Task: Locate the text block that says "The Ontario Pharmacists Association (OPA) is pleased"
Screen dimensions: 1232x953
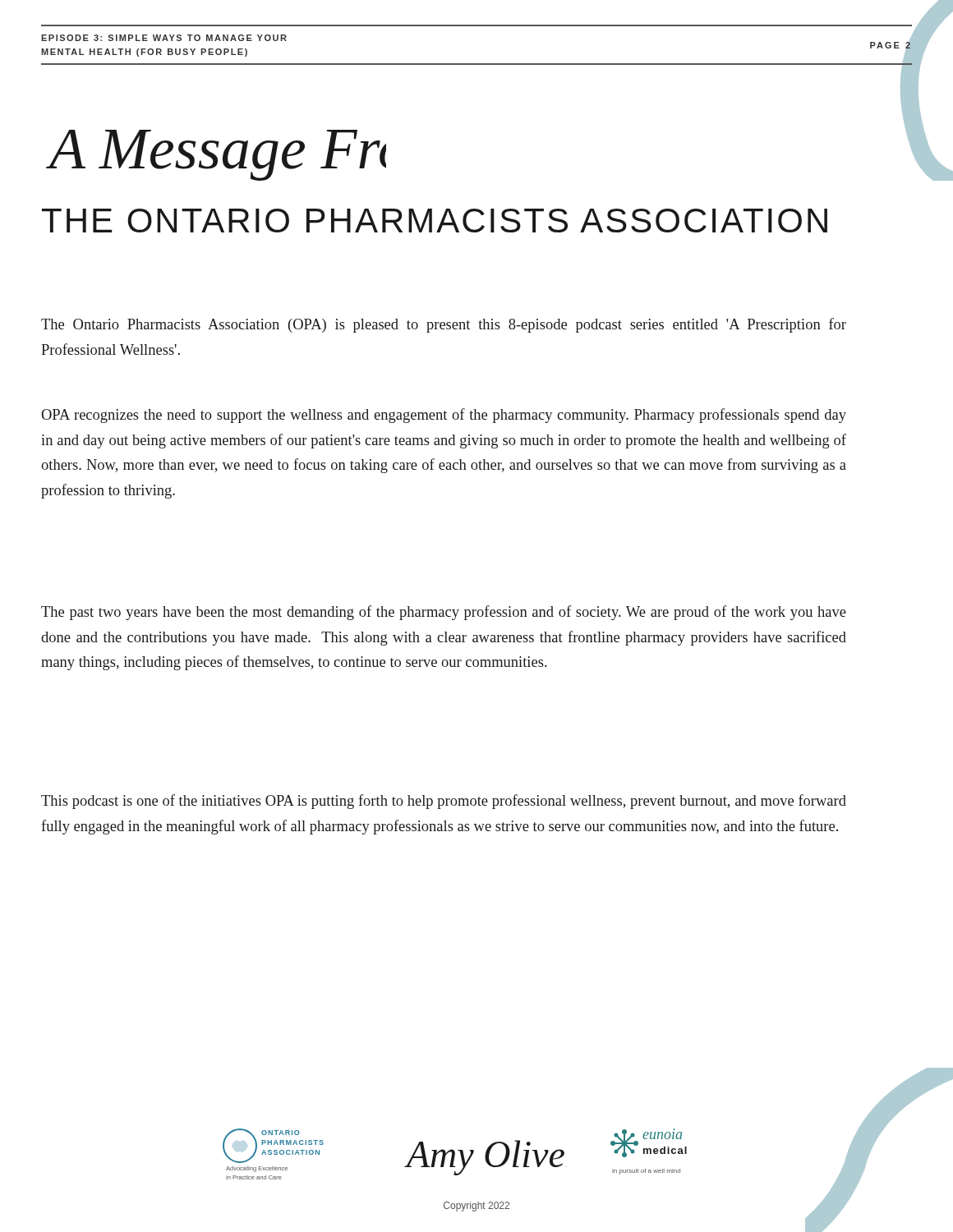Action: click(x=444, y=337)
